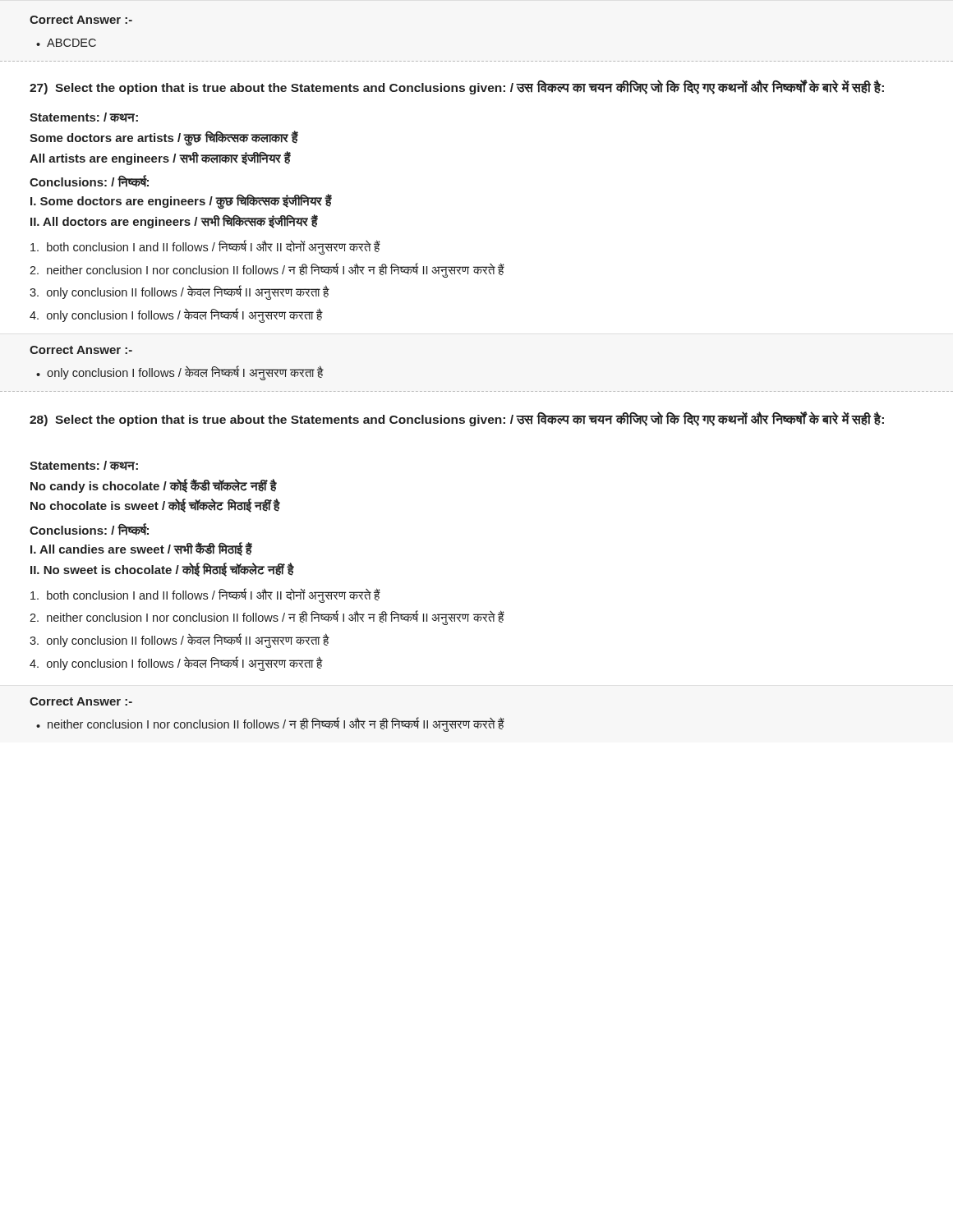Click the passage that begins "27) Select the"
The height and width of the screenshot is (1232, 953).
pyautogui.click(x=457, y=87)
